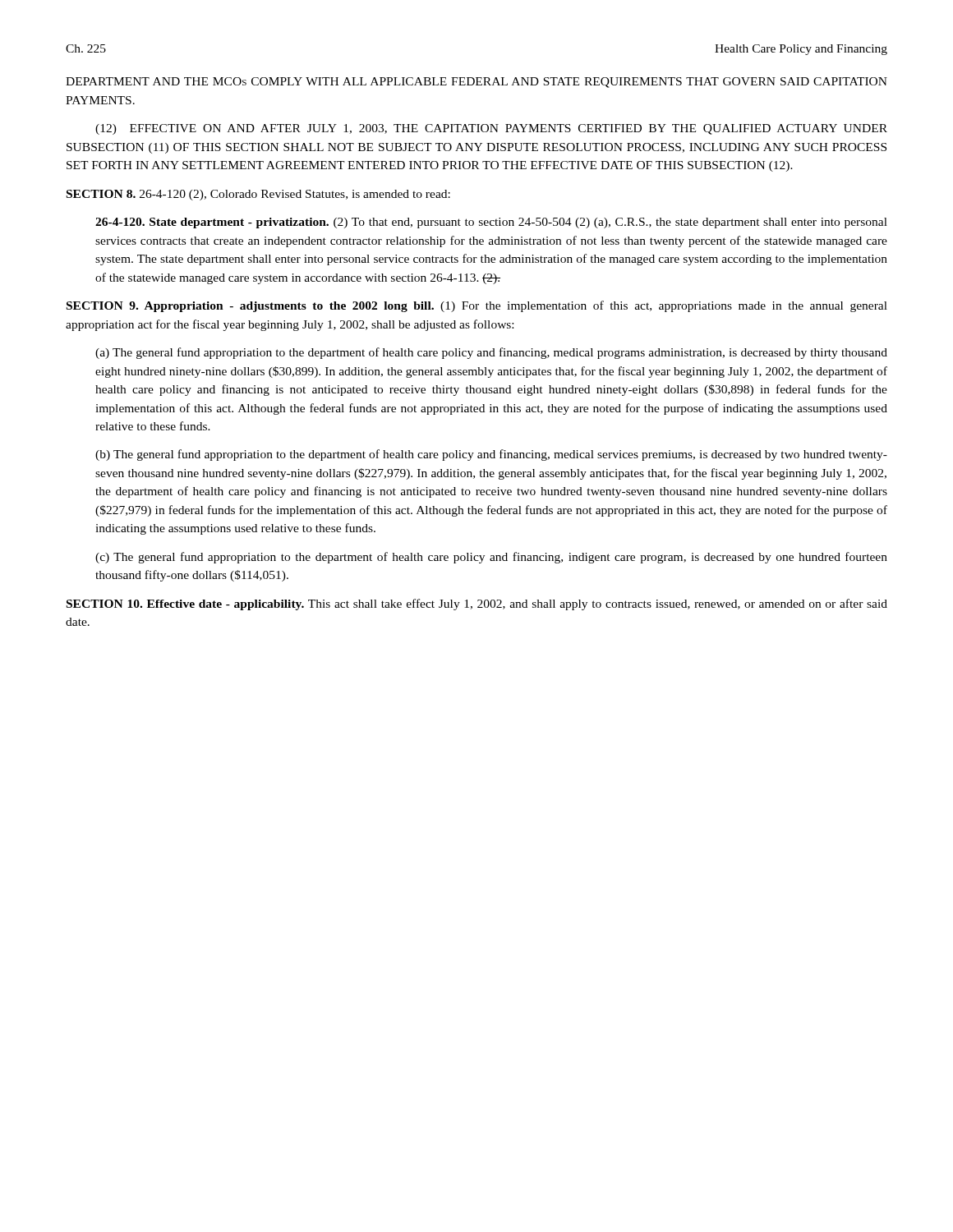Find the text block containing "DEPARTMENT AND THE MCOs"
This screenshot has width=953, height=1232.
point(476,90)
